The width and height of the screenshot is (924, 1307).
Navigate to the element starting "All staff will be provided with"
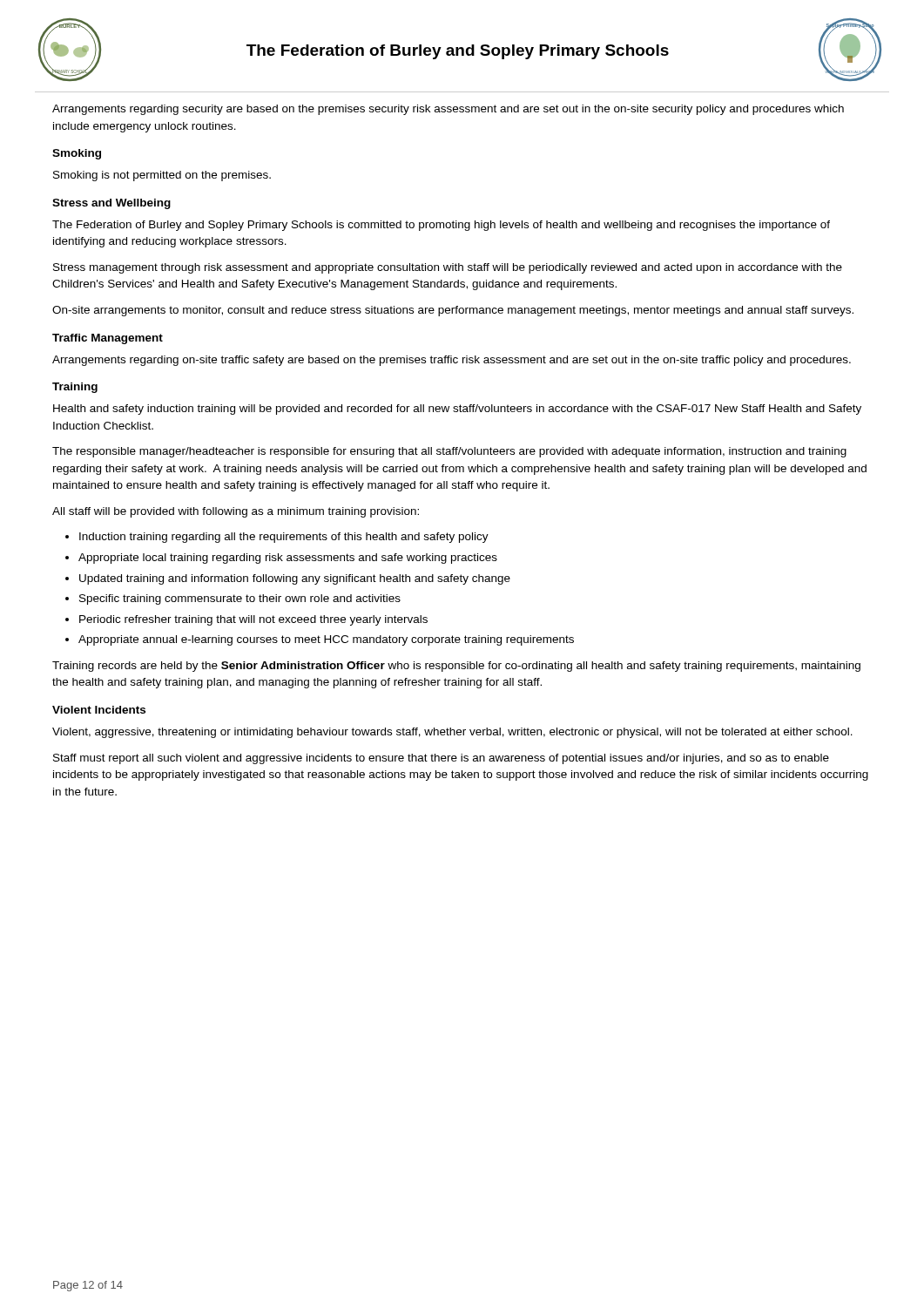click(236, 511)
